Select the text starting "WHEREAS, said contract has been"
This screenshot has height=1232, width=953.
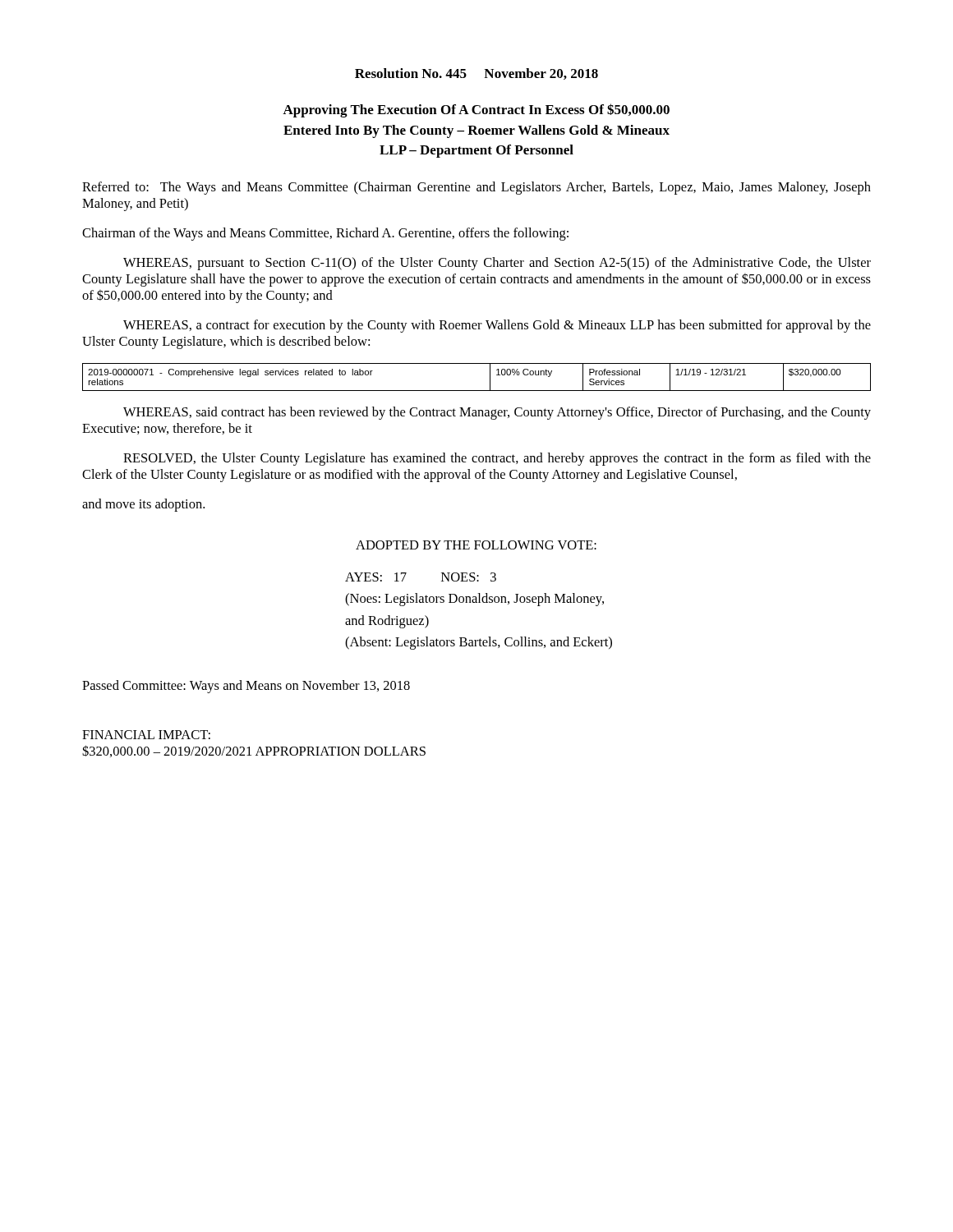point(476,420)
